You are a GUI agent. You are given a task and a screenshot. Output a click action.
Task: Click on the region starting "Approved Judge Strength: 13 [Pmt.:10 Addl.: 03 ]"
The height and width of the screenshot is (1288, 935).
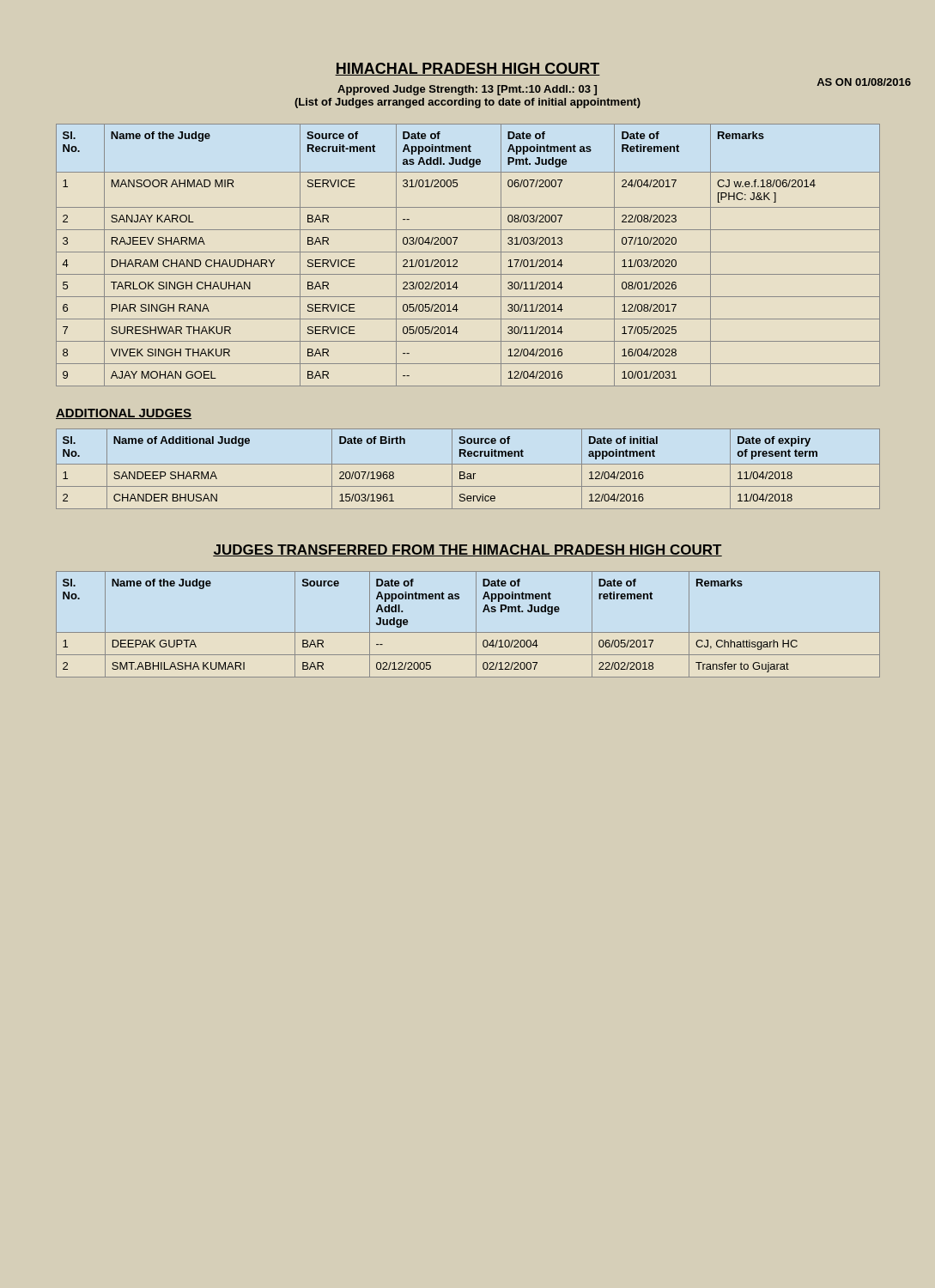tap(468, 95)
